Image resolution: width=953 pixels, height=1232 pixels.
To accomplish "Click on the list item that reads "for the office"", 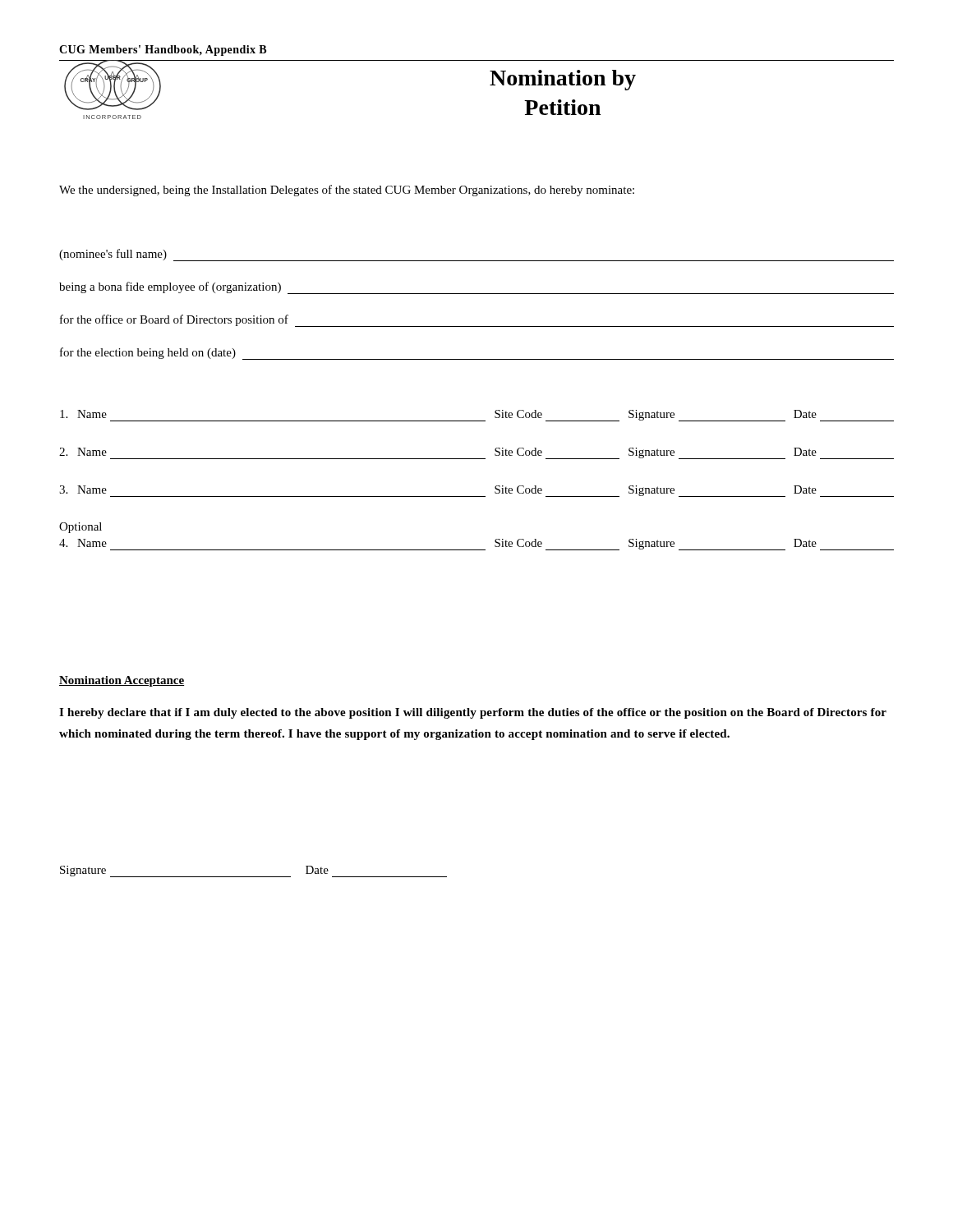I will (x=476, y=319).
